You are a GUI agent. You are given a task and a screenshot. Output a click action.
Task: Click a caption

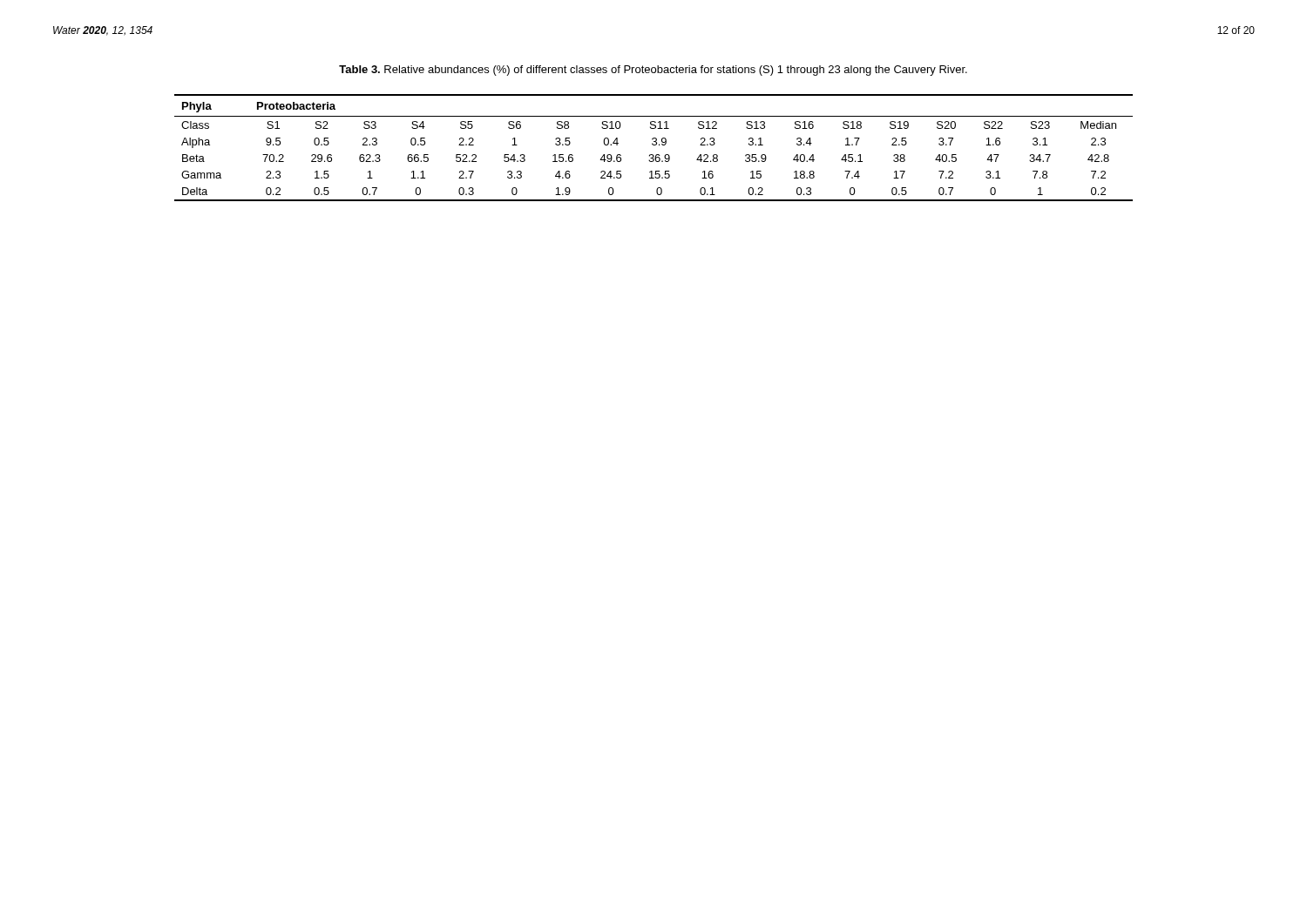[x=654, y=69]
